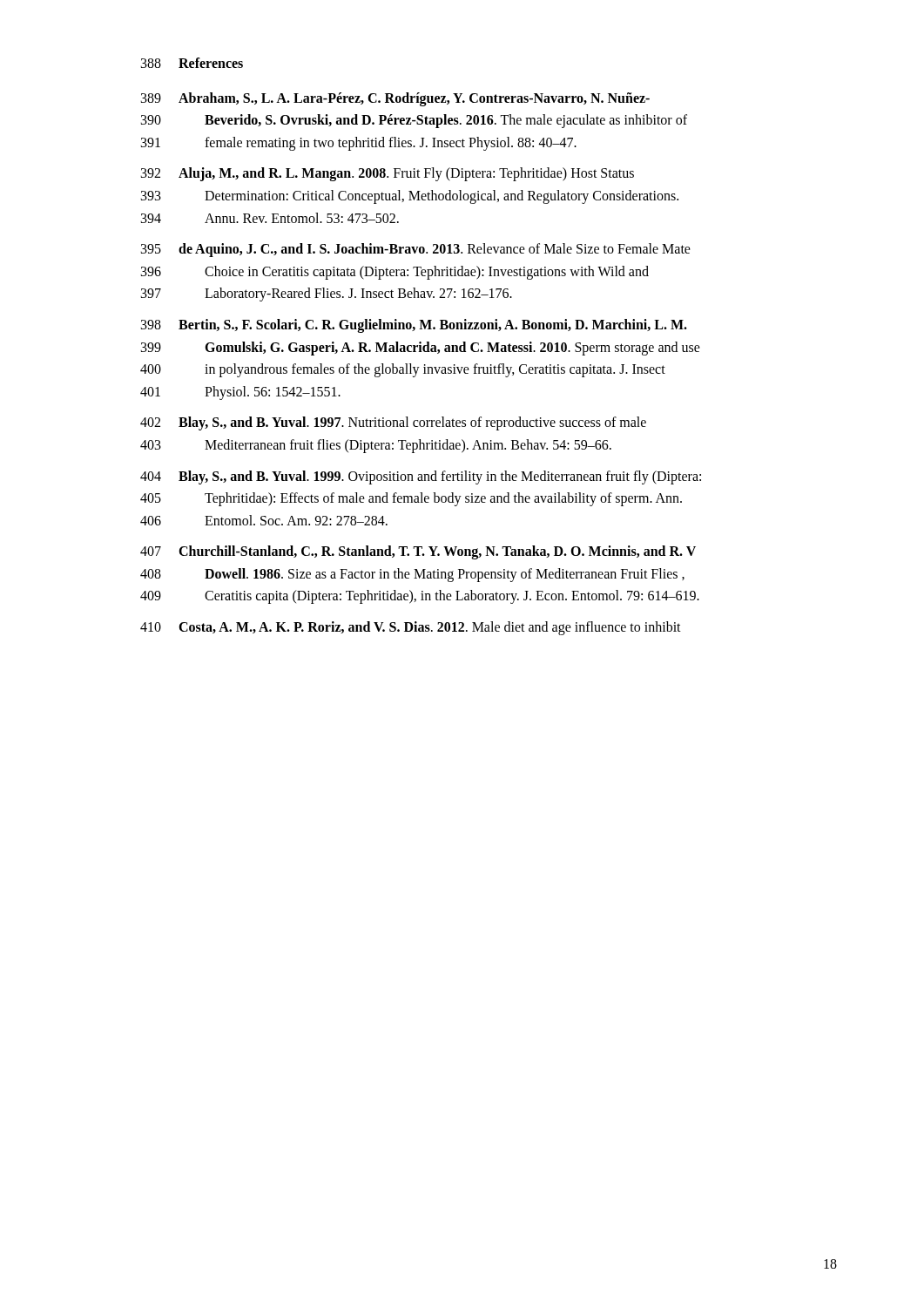The height and width of the screenshot is (1307, 924).
Task: Find the region starting "389 Abraham, S., L. A."
Action: [x=475, y=120]
